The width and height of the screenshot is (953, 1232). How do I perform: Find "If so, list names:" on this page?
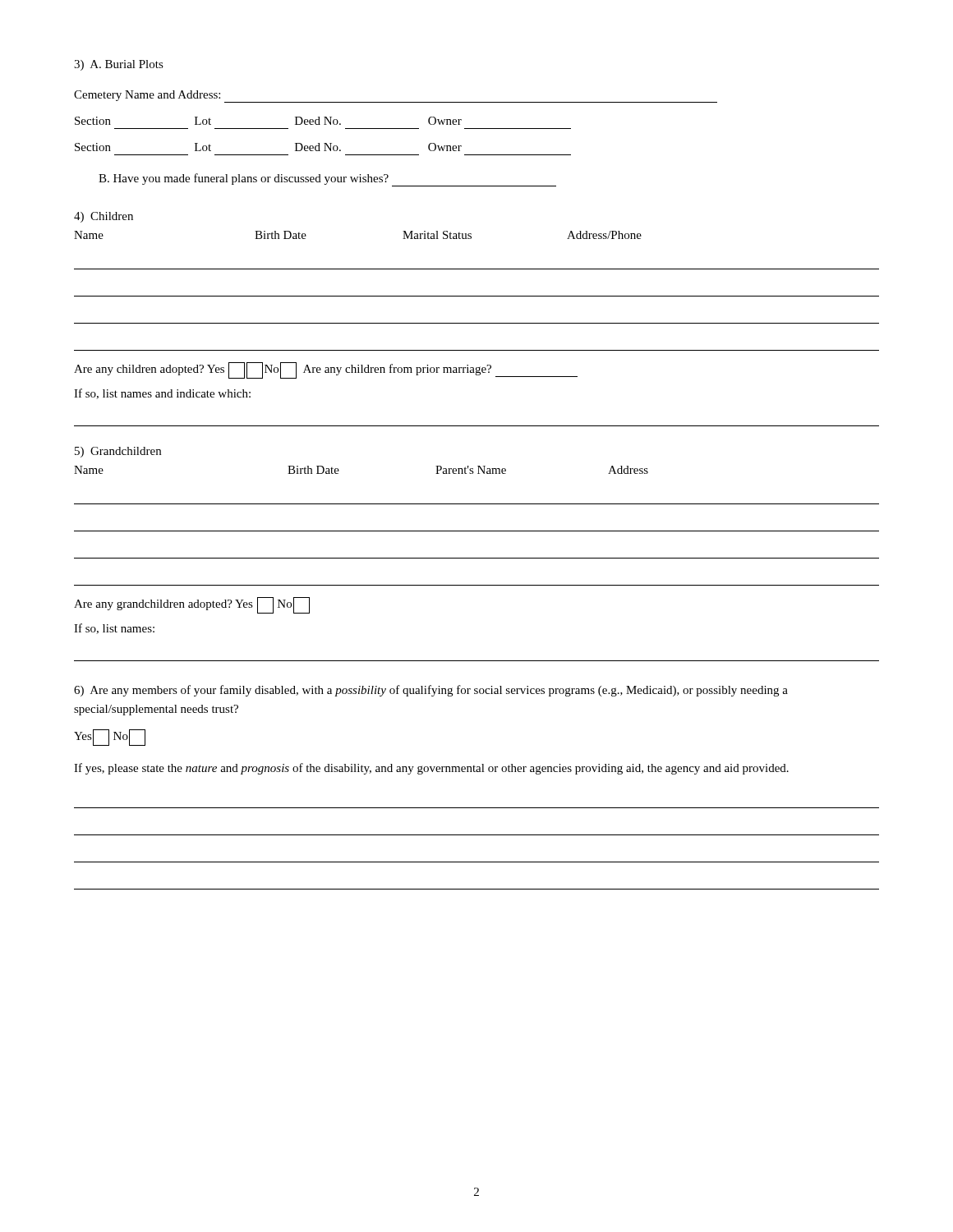coord(115,628)
